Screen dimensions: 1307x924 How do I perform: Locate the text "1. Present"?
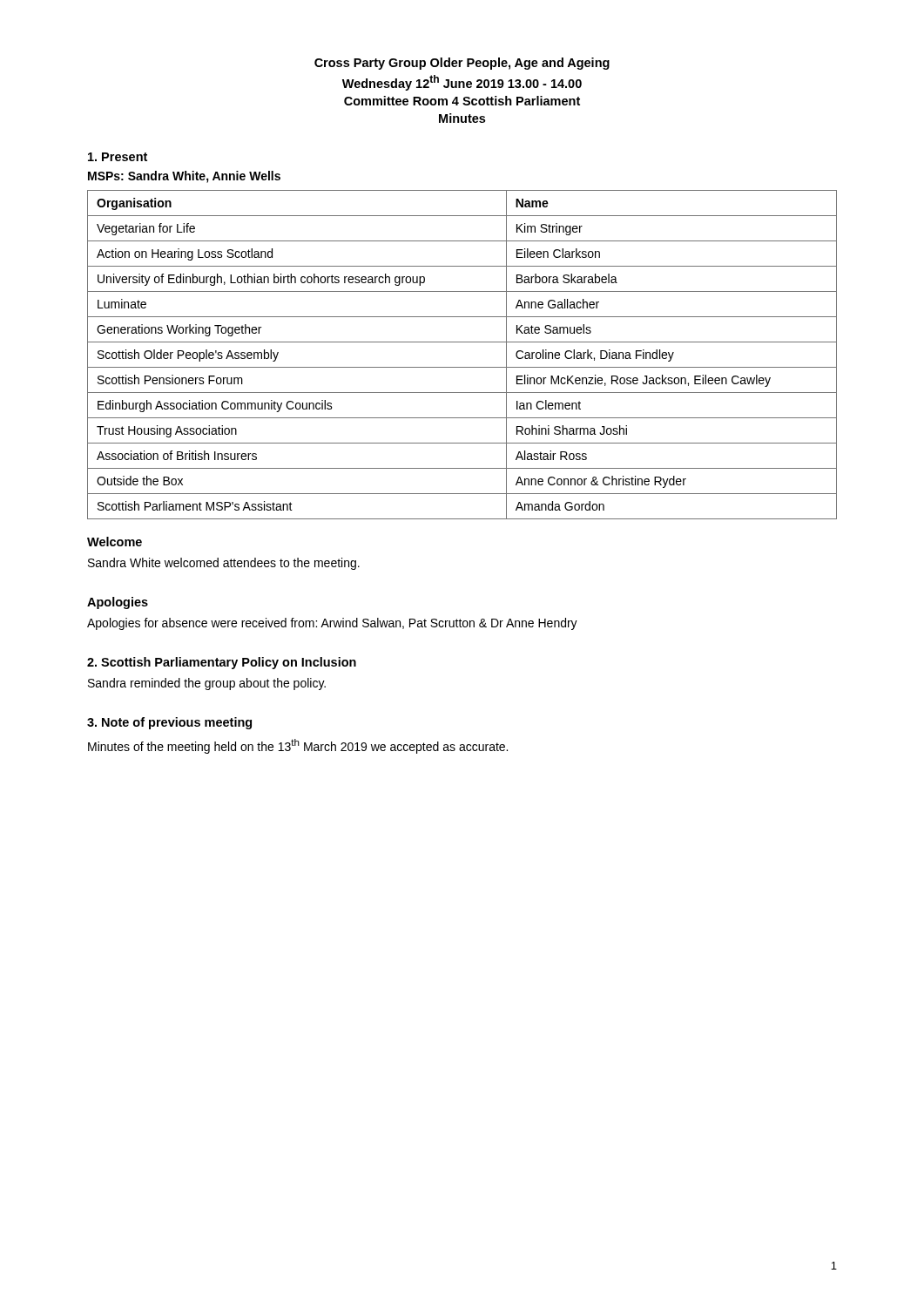[x=117, y=157]
